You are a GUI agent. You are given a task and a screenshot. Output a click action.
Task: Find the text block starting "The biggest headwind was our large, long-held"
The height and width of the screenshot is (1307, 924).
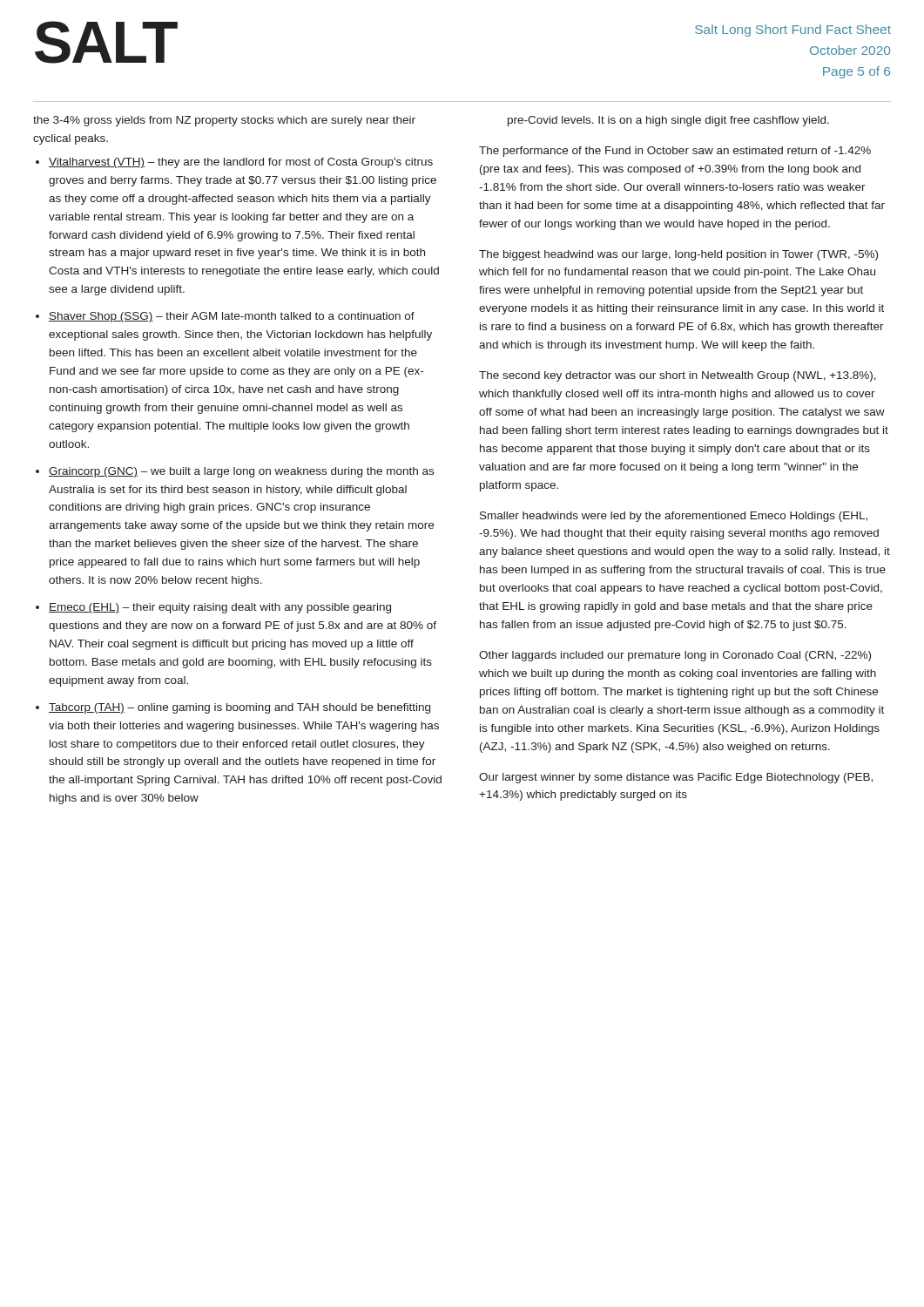click(x=682, y=299)
